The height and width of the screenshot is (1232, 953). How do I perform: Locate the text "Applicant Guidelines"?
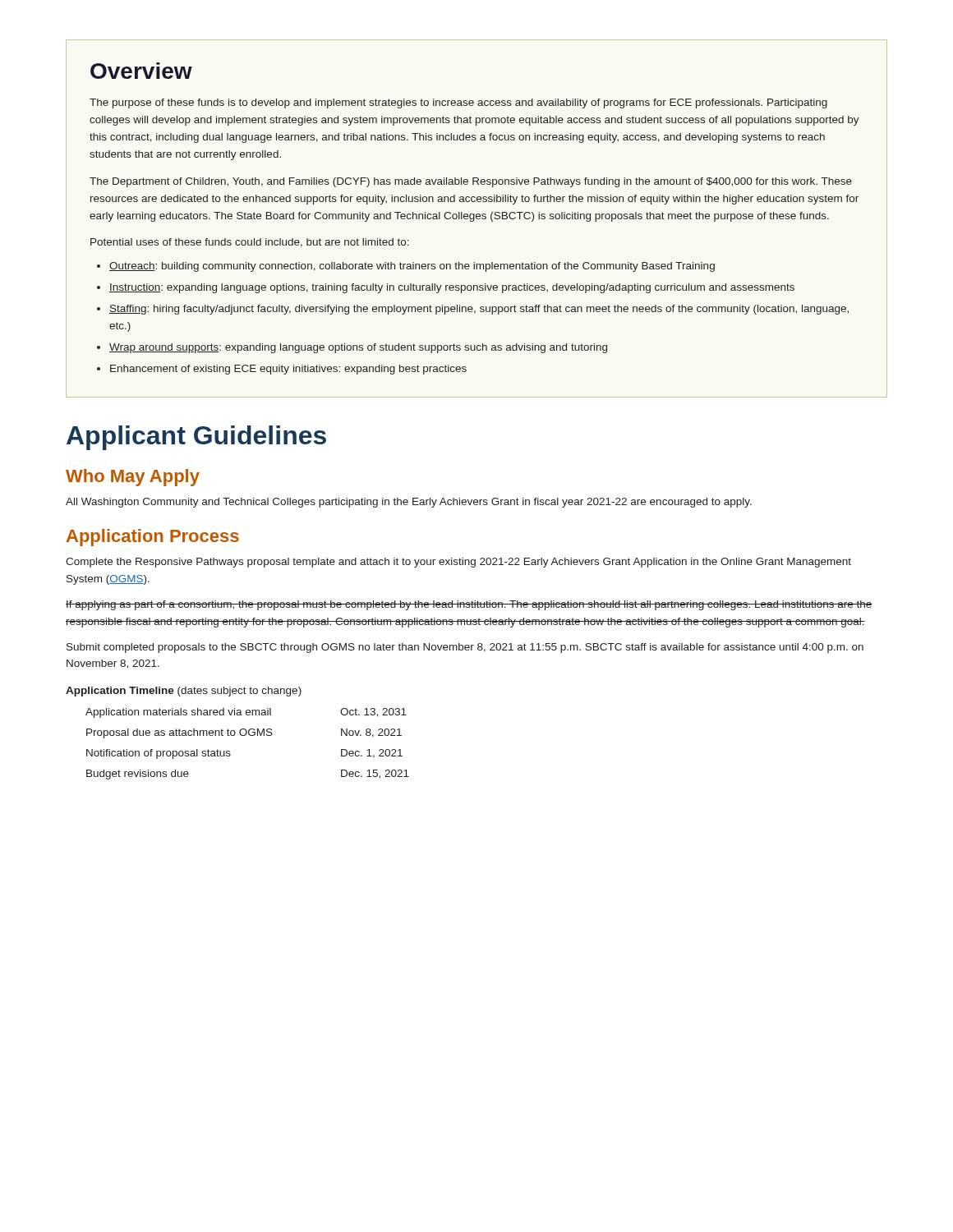pos(196,438)
